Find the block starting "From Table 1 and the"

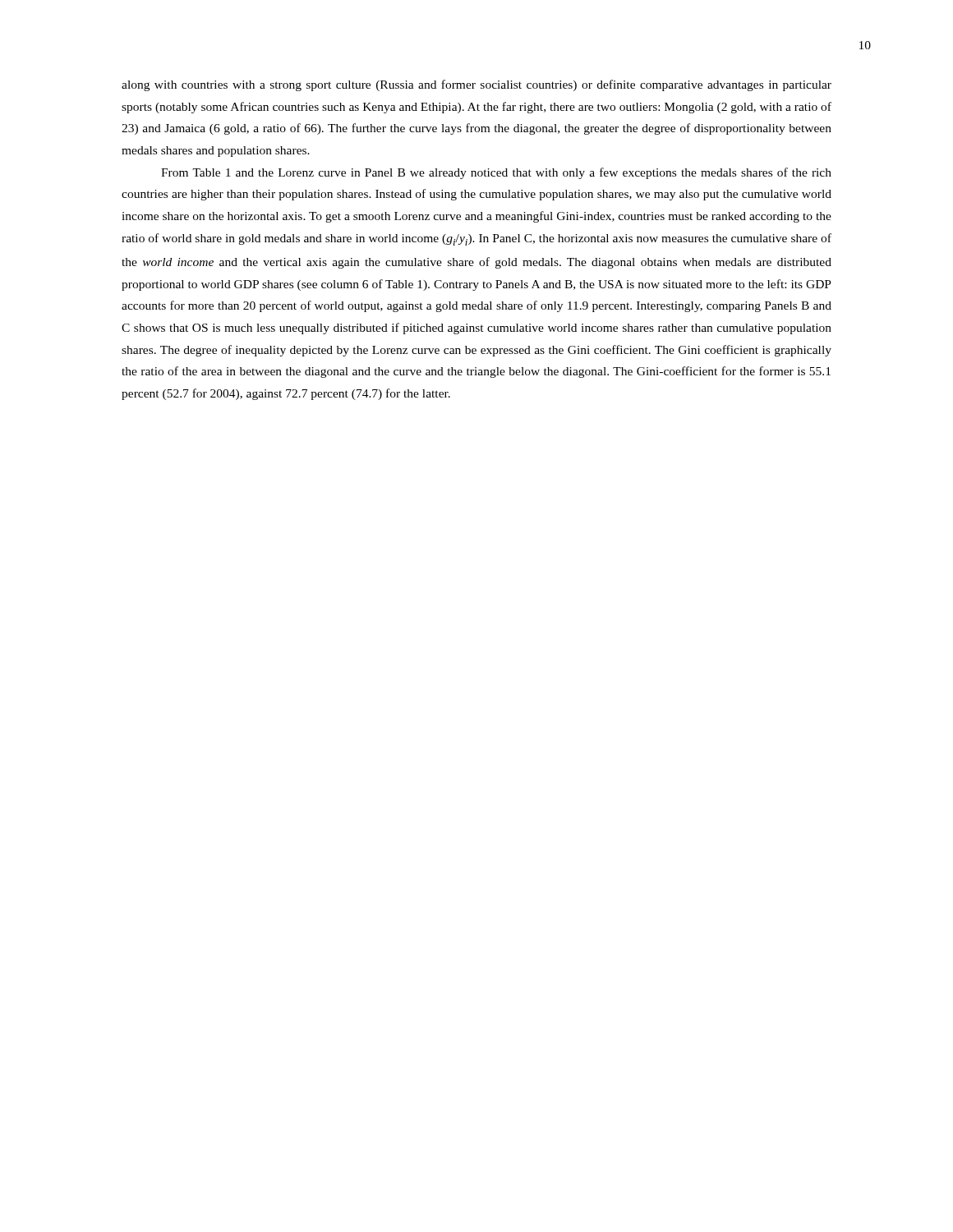click(476, 283)
